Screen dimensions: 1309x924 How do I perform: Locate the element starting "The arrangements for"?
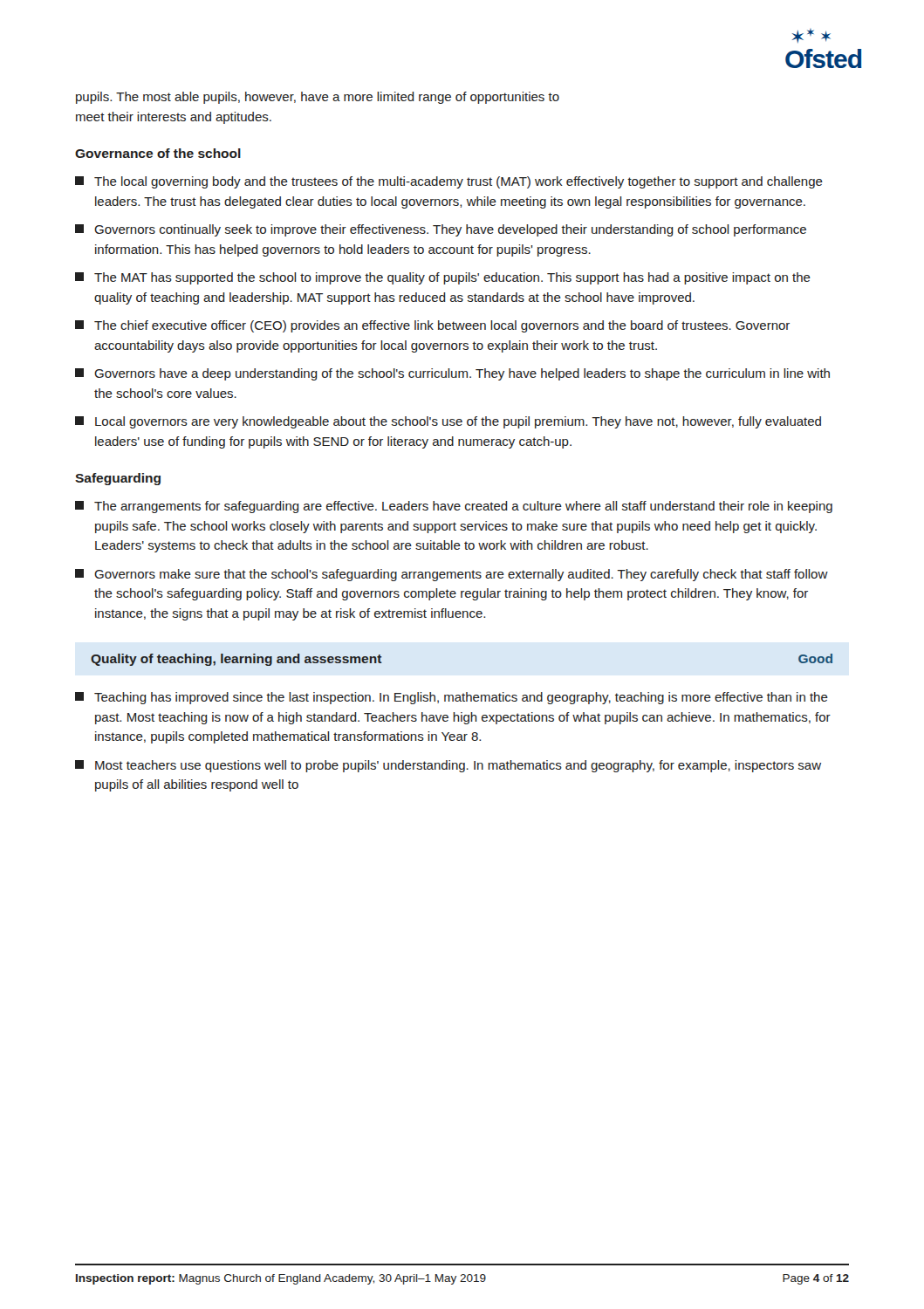tap(462, 526)
